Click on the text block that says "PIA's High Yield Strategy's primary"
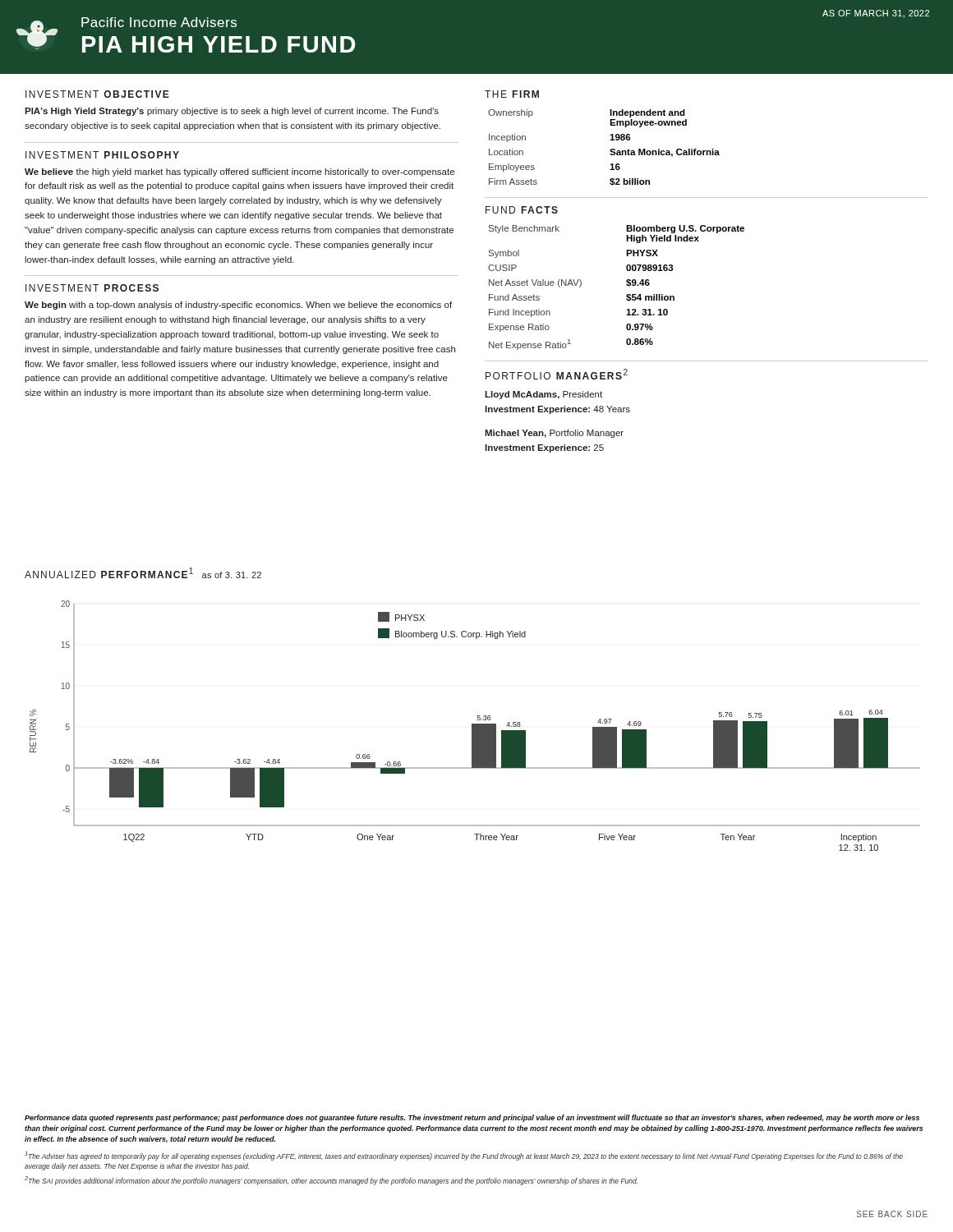Viewport: 953px width, 1232px height. pos(233,118)
